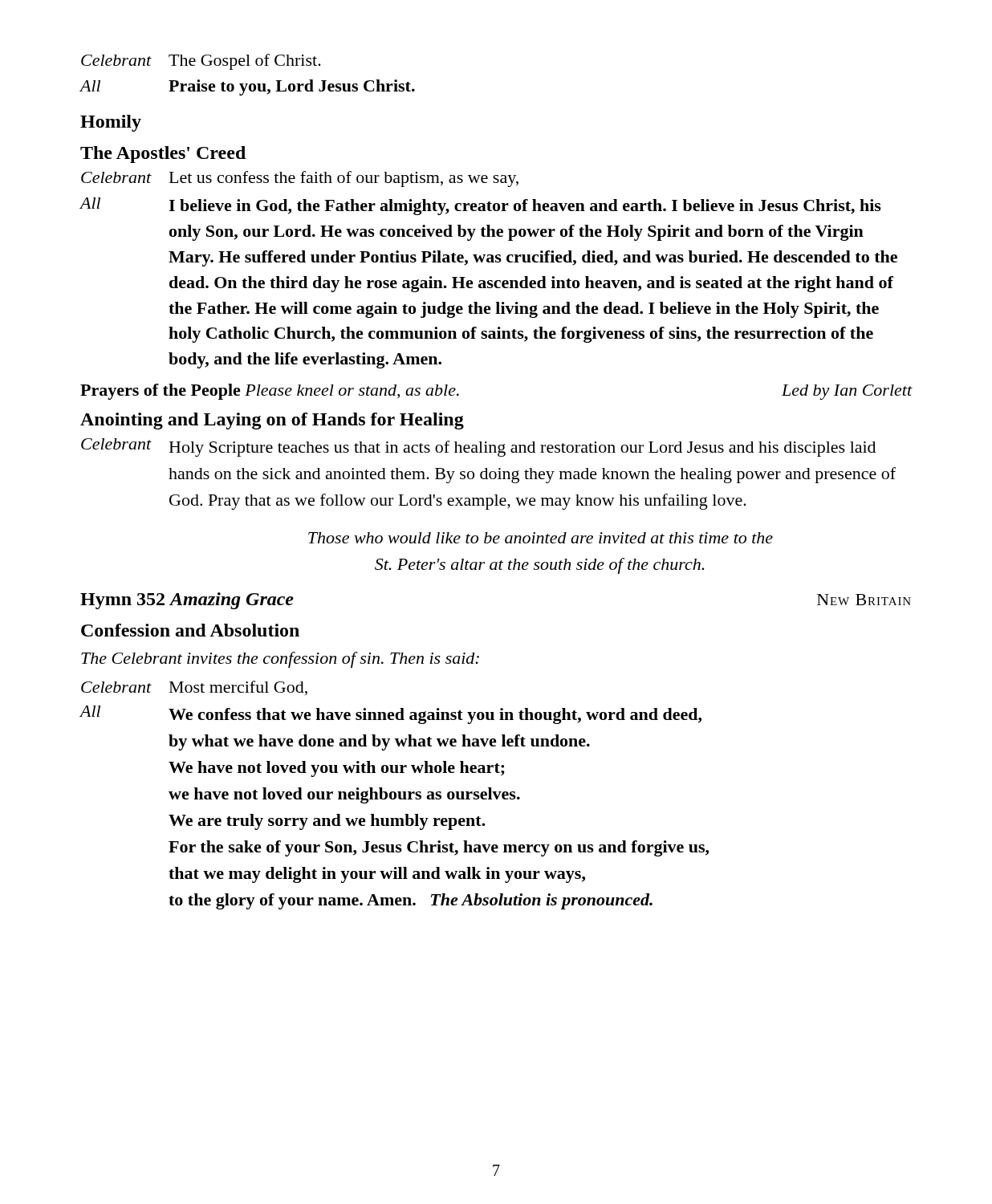This screenshot has height=1204, width=992.
Task: Navigate to the passage starting "The Apostles' Creed"
Action: (163, 152)
